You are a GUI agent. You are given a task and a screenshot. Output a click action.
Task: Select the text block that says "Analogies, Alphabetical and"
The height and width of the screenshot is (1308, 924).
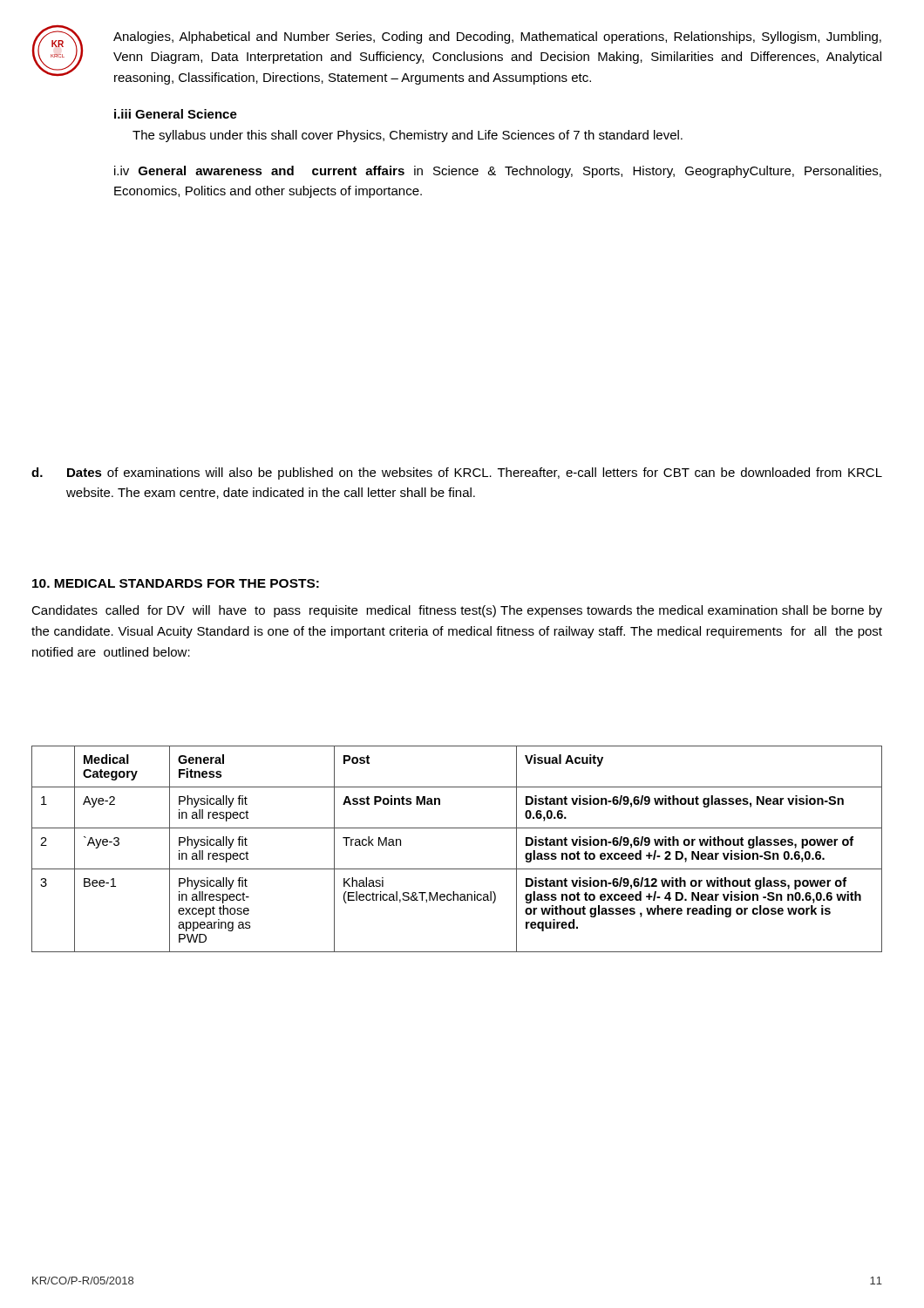point(498,56)
